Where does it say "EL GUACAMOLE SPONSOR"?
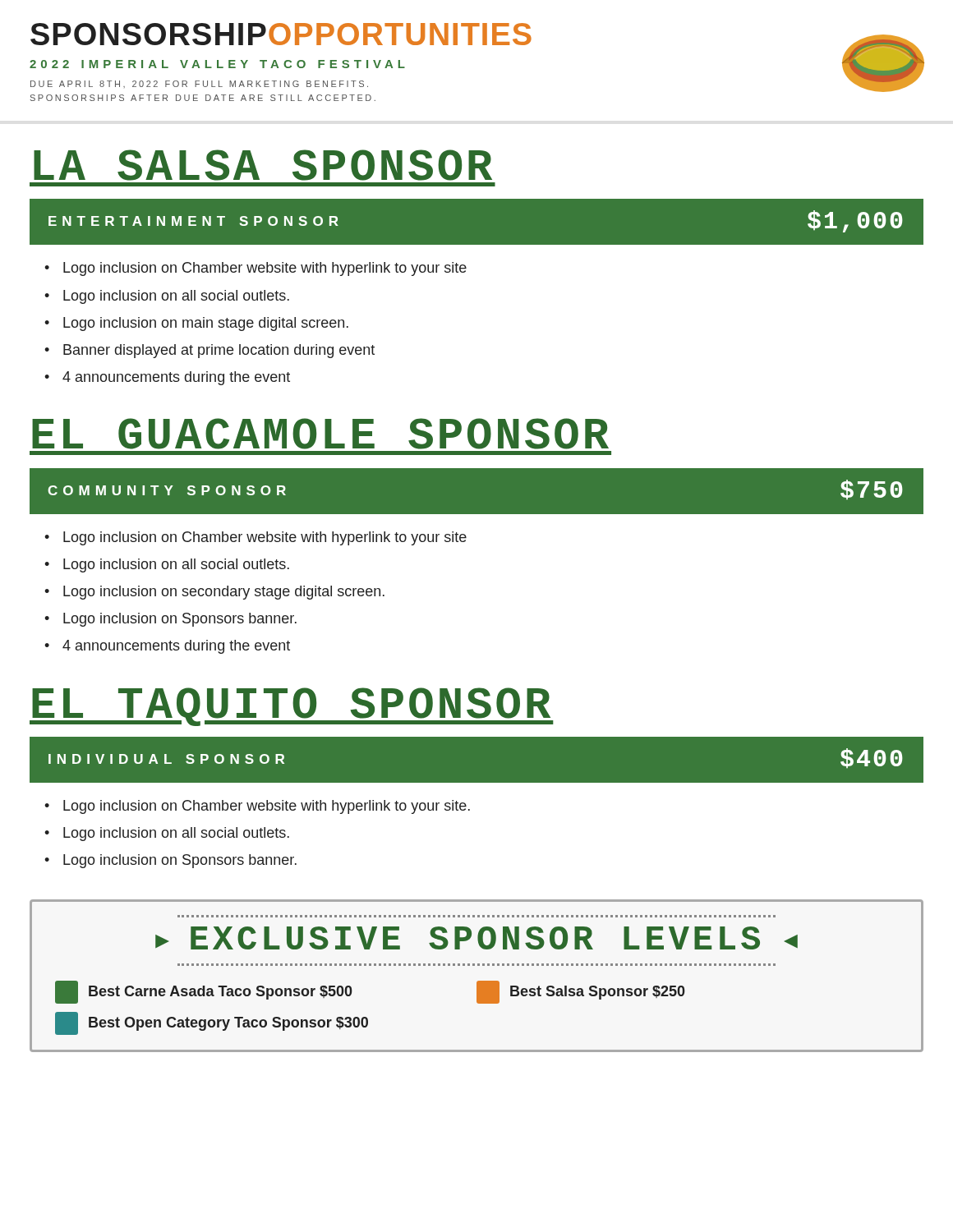The height and width of the screenshot is (1232, 953). pos(320,437)
